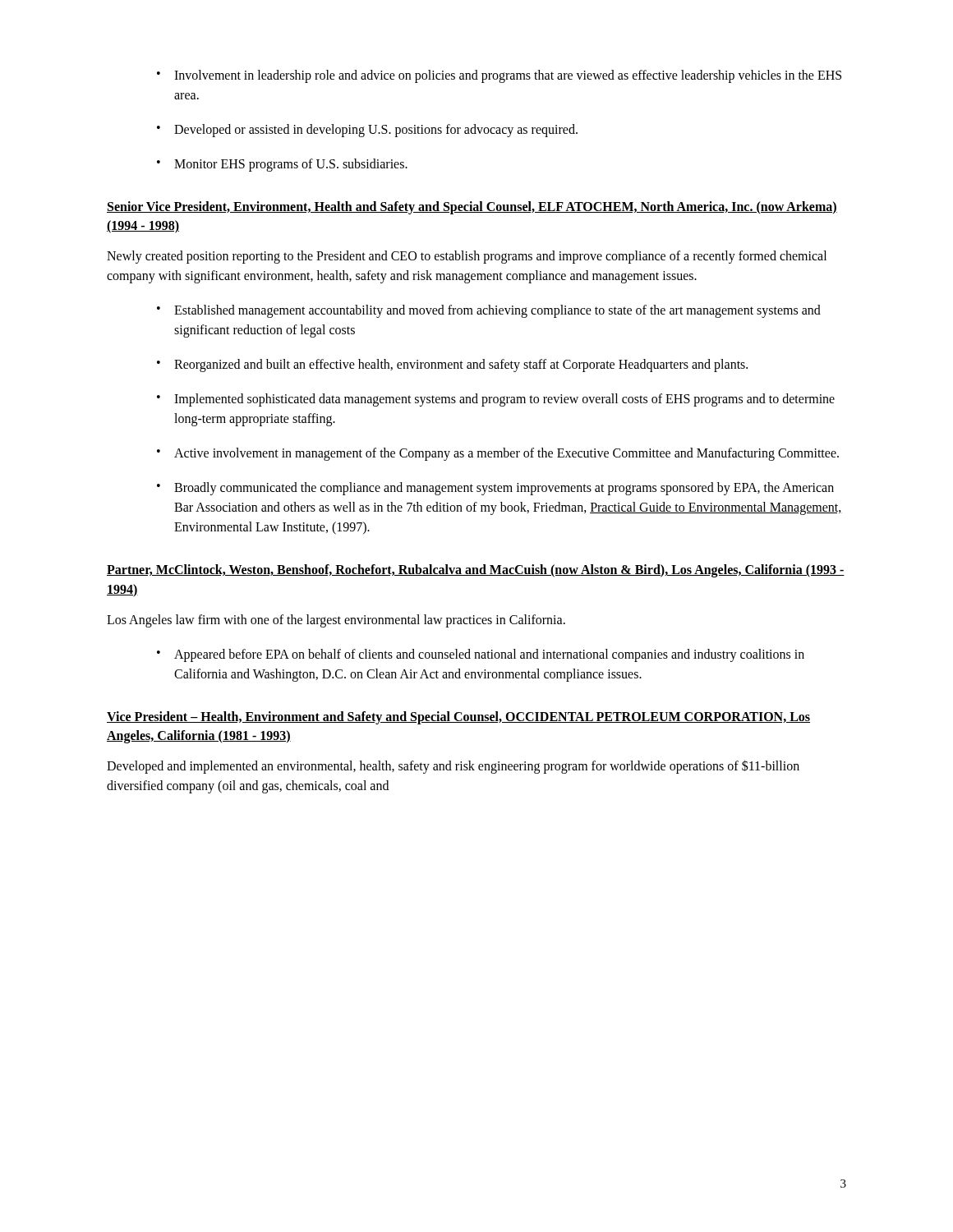Locate the text starting "• Active involvement in management of the Company"
This screenshot has width=953, height=1232.
tap(501, 454)
